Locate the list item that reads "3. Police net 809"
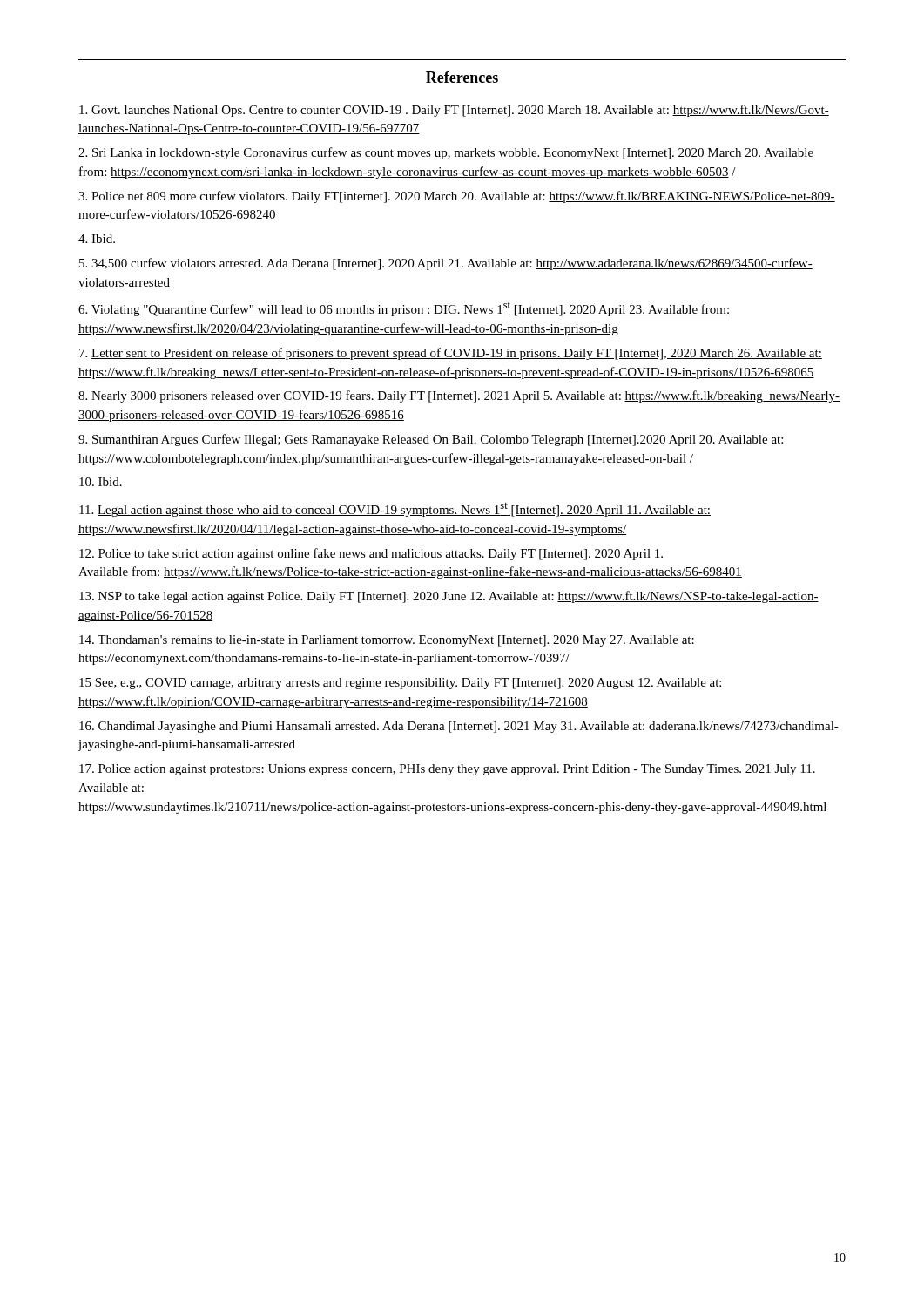Image resolution: width=924 pixels, height=1307 pixels. pos(457,205)
